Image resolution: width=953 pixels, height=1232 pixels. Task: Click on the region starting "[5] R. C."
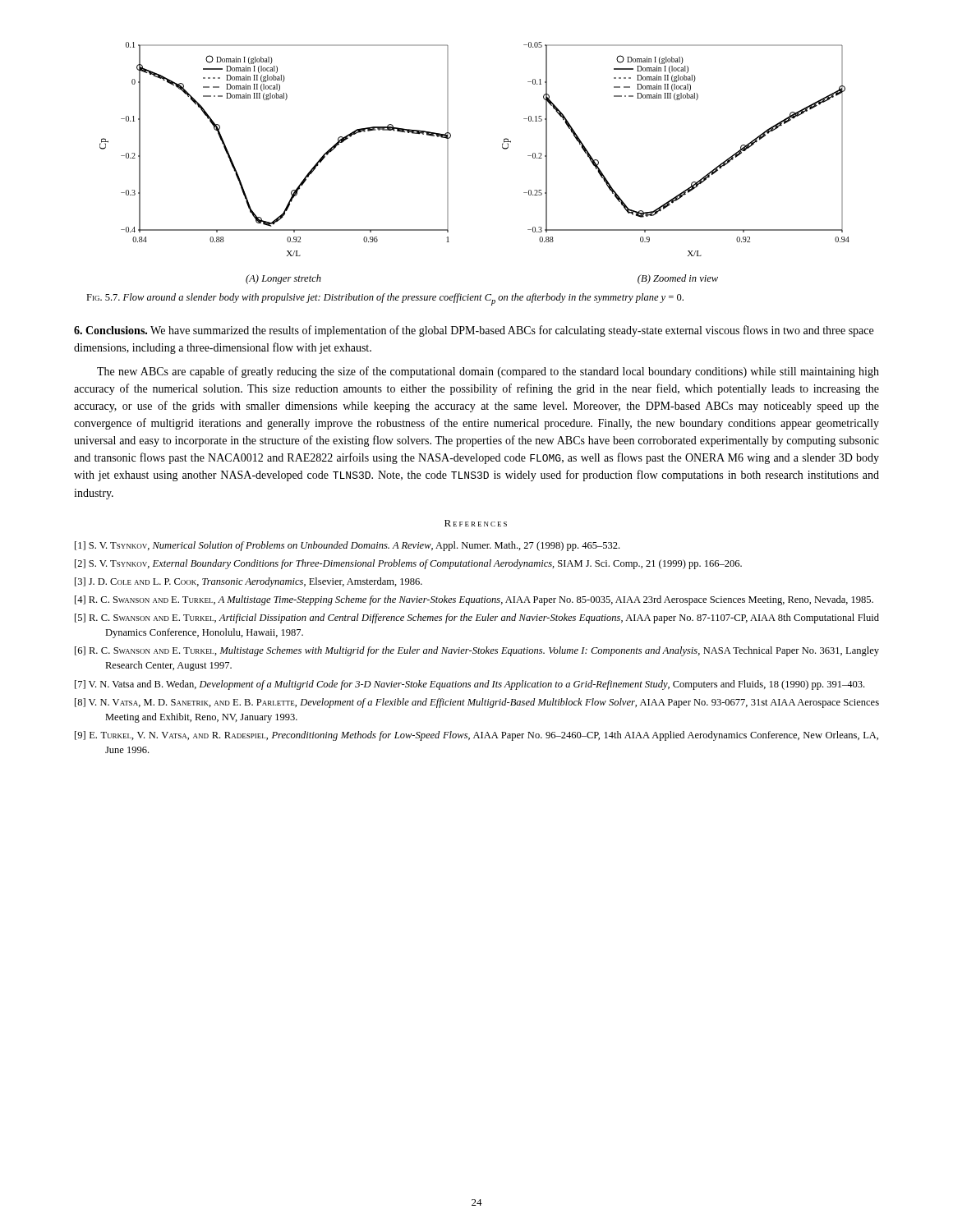click(476, 625)
